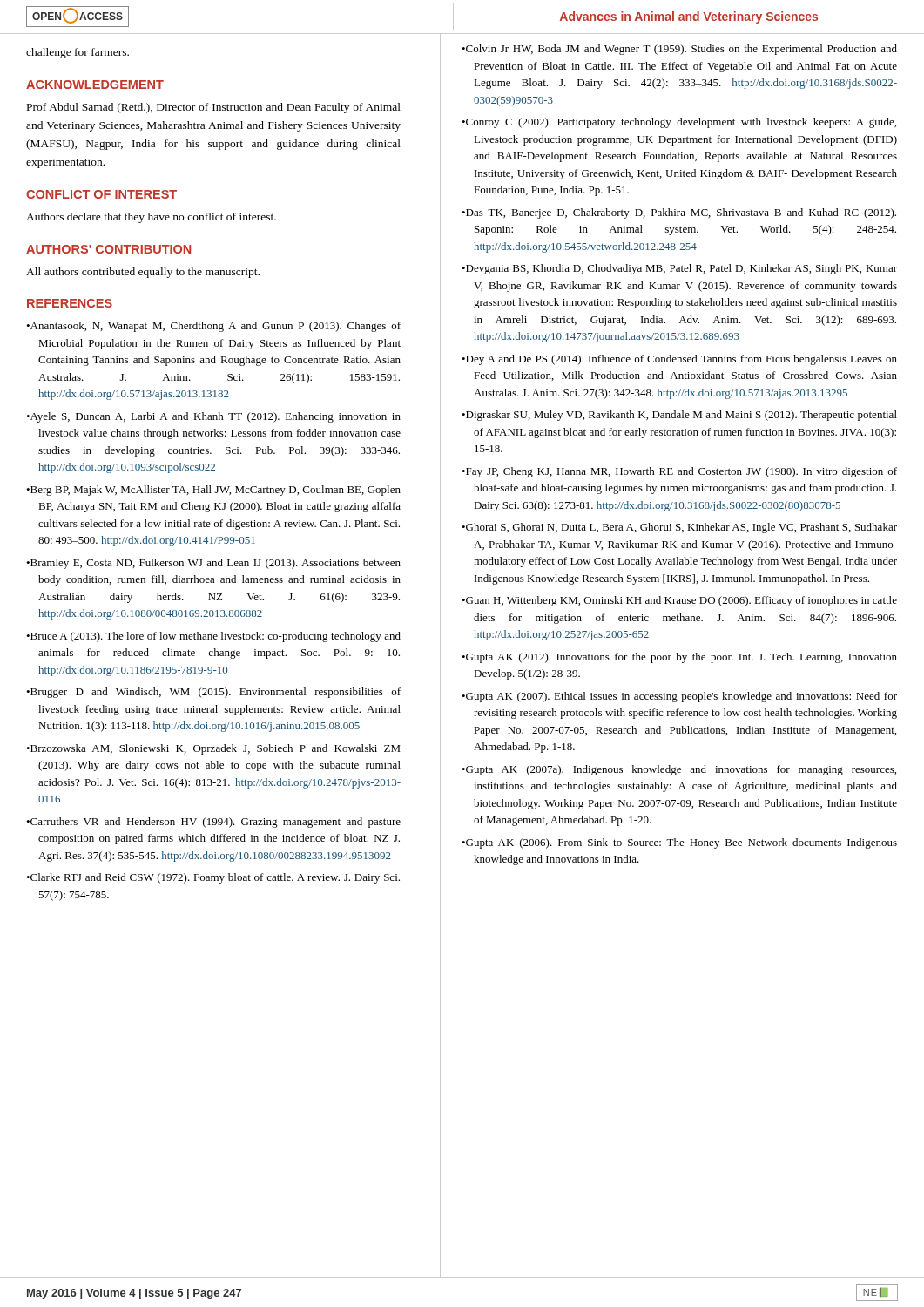Viewport: 924px width, 1307px height.
Task: Find the block starting "•Guan H, Wittenberg KM, Ominski KH"
Action: tap(679, 617)
